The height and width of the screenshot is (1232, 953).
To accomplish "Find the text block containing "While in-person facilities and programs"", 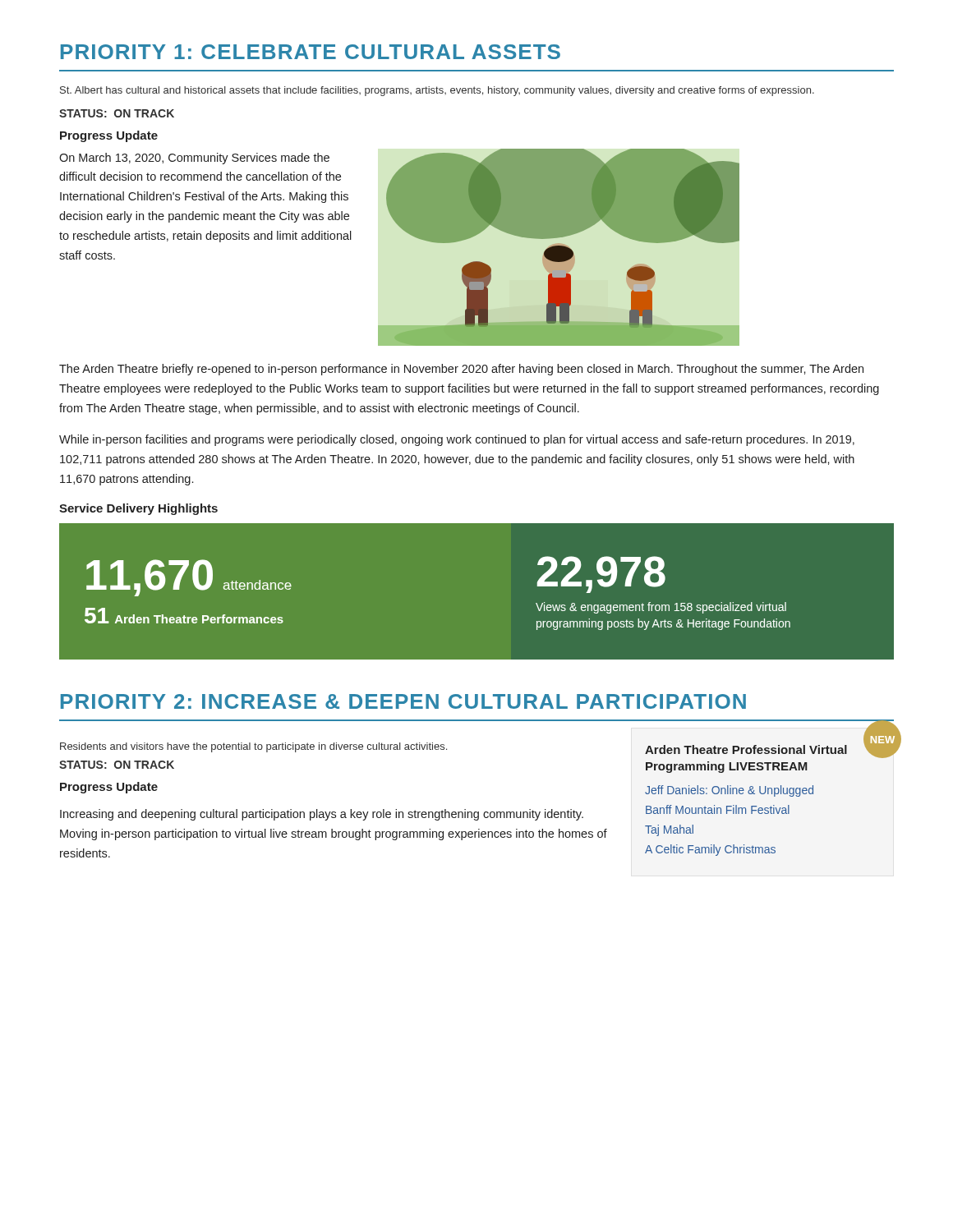I will [476, 460].
